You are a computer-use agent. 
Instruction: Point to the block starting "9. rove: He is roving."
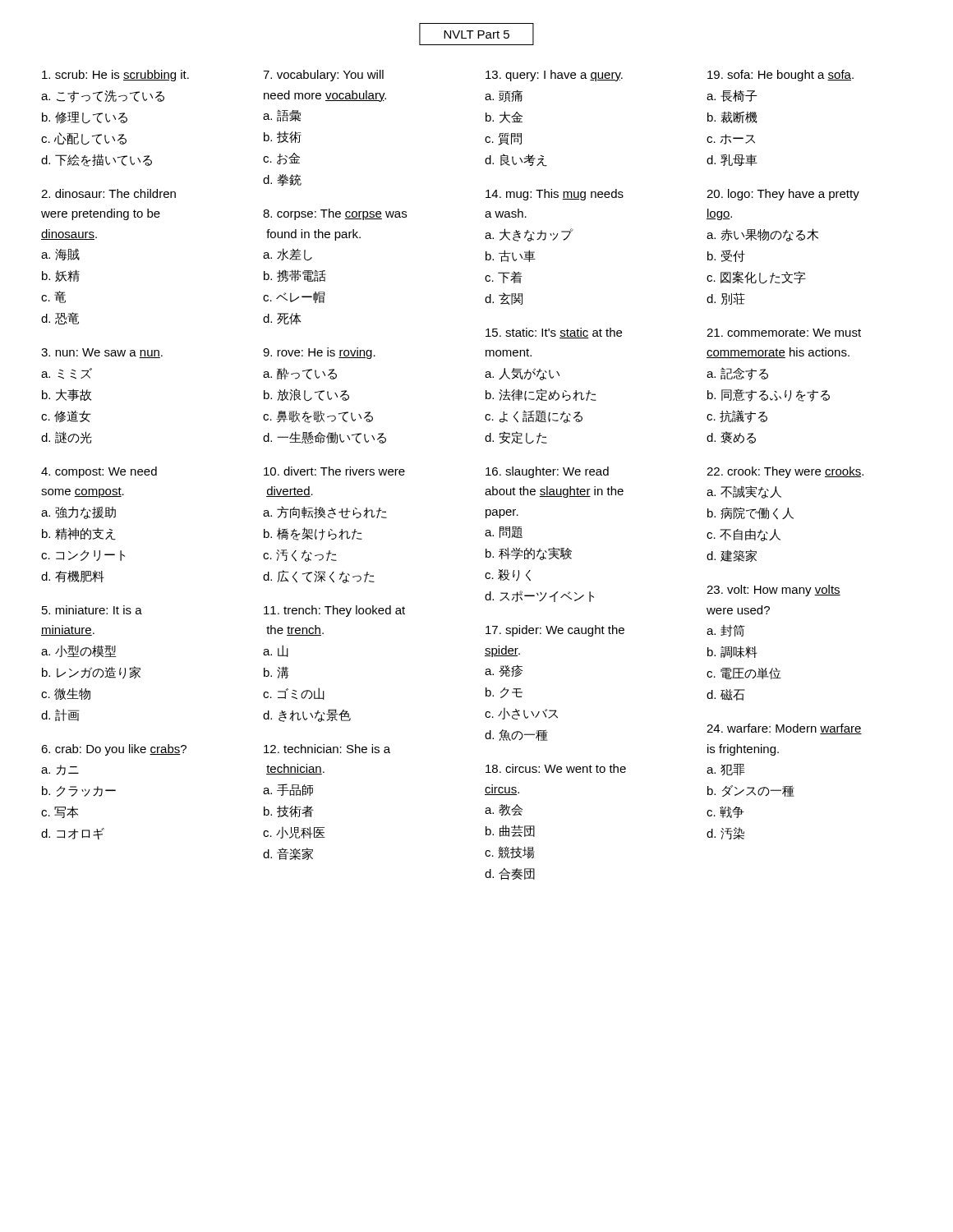point(319,353)
